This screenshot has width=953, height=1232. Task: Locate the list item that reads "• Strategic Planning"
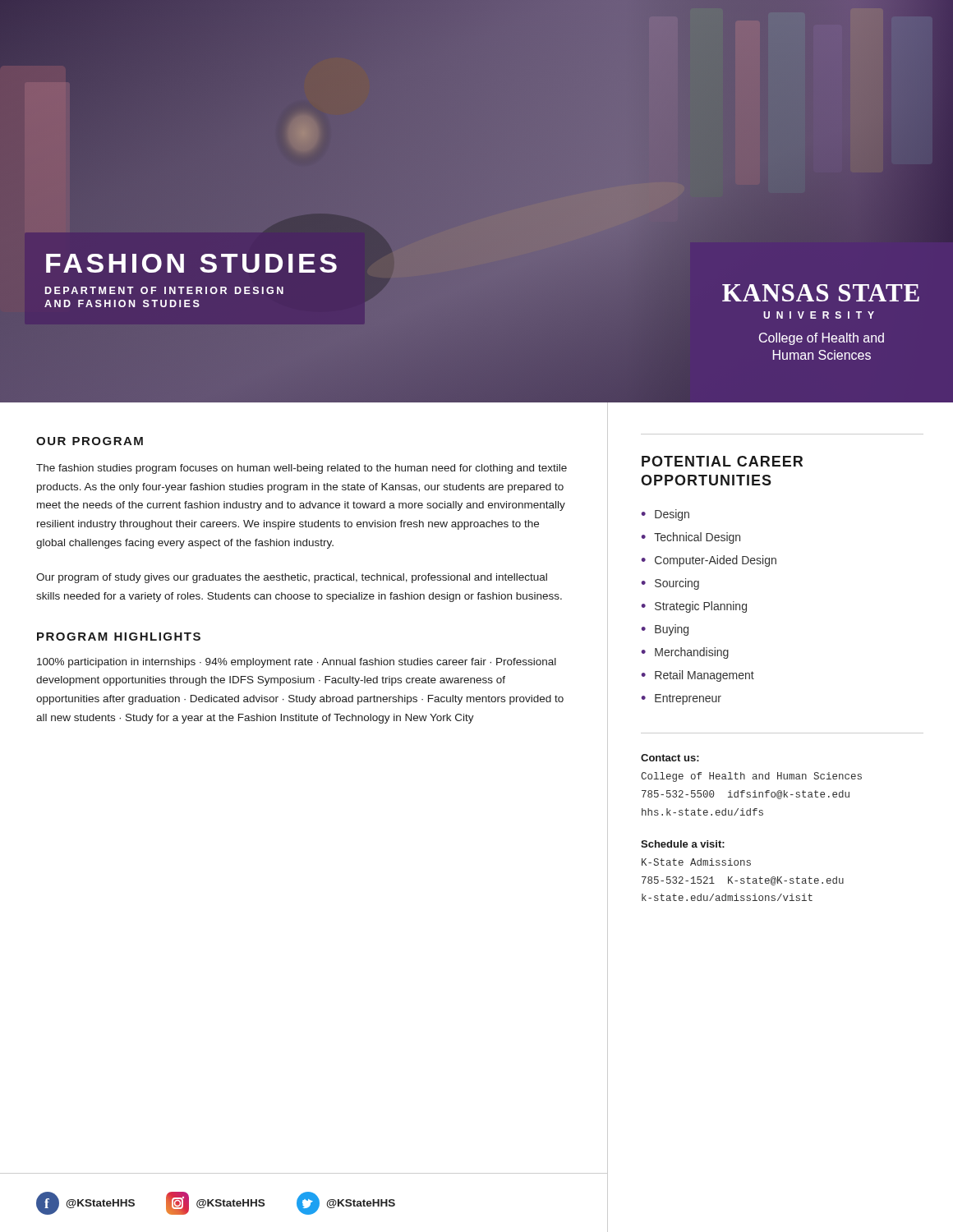pos(694,606)
